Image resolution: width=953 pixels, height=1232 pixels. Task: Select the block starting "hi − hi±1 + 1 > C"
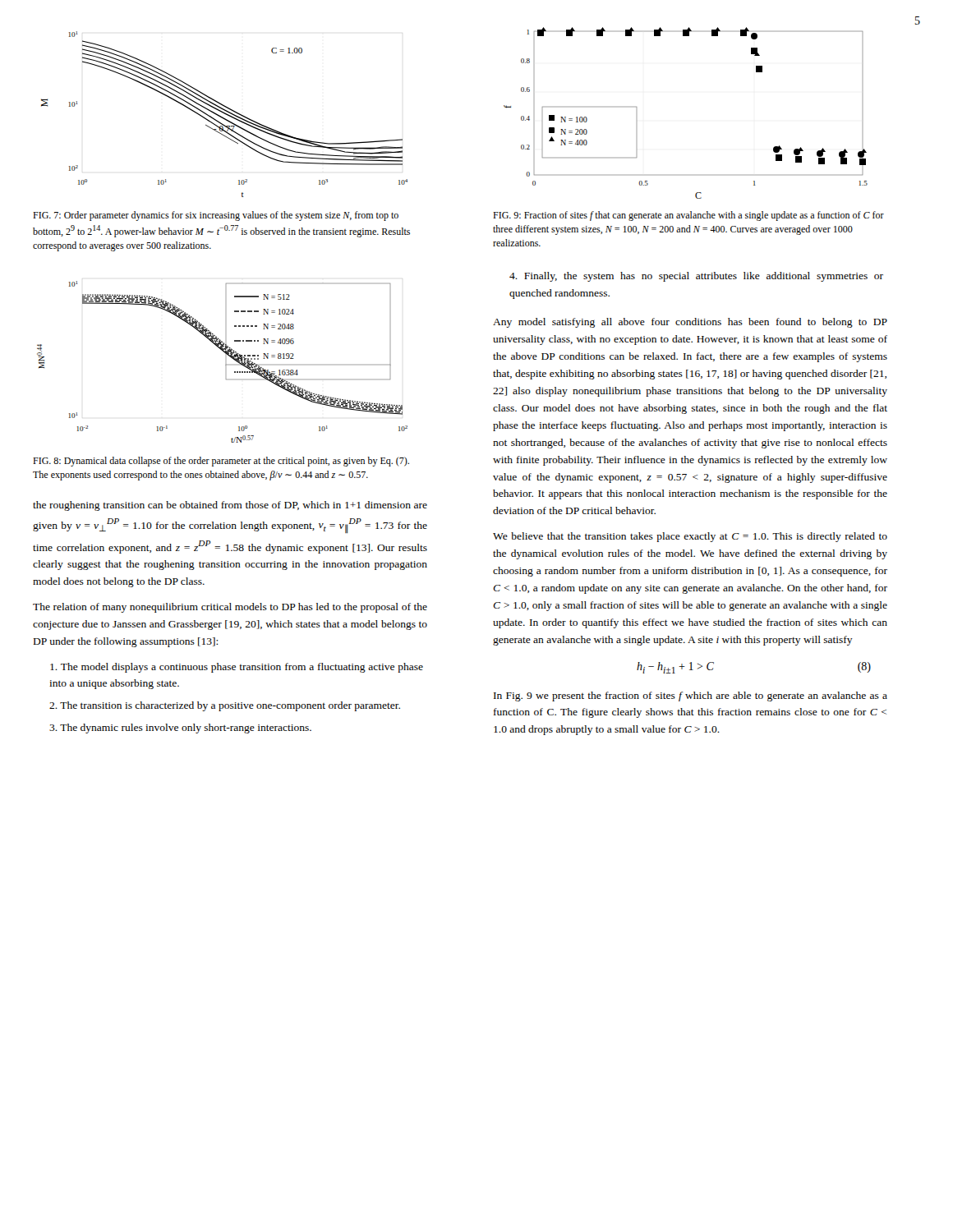pyautogui.click(x=673, y=667)
